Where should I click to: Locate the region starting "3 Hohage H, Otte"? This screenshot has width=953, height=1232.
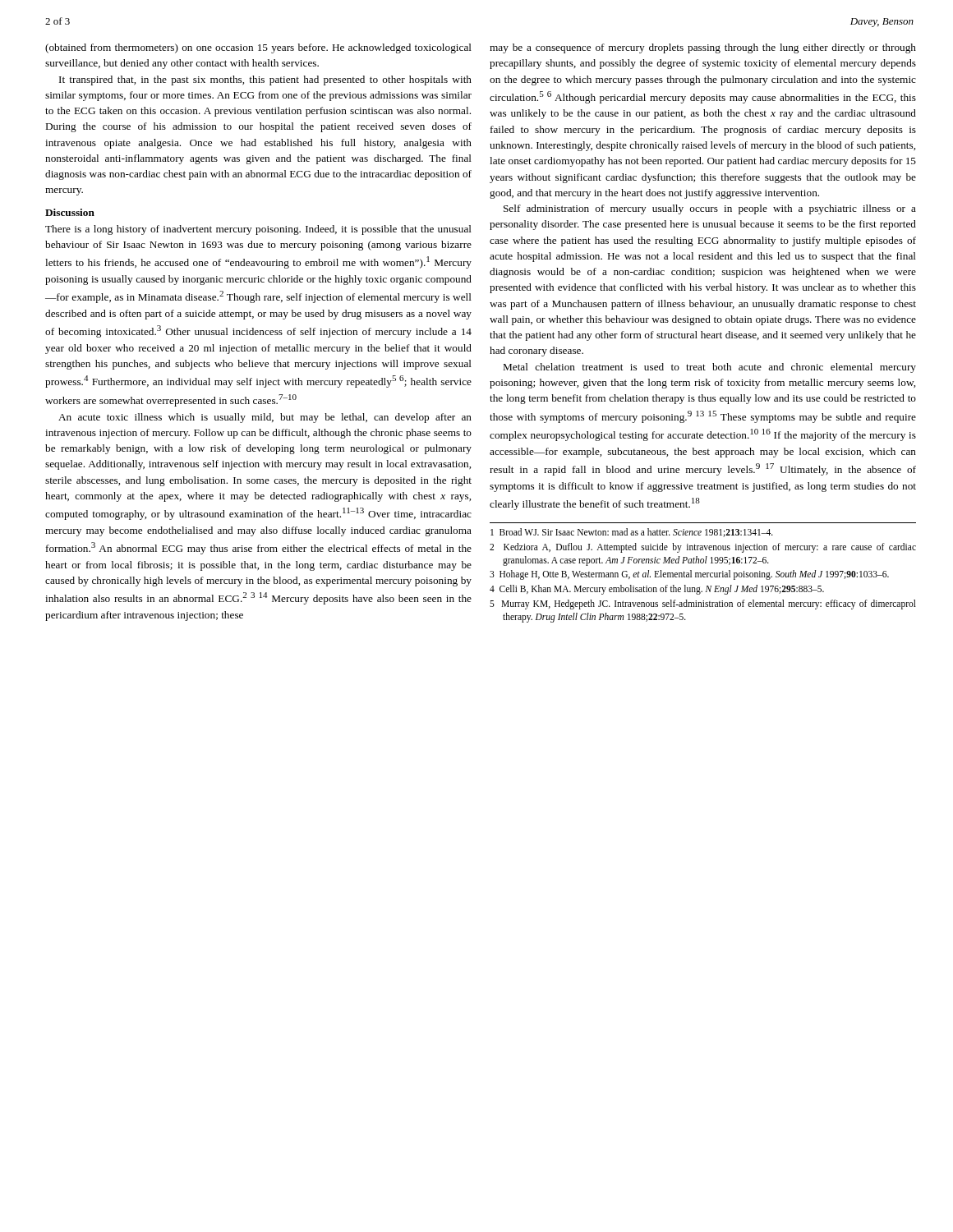point(689,574)
